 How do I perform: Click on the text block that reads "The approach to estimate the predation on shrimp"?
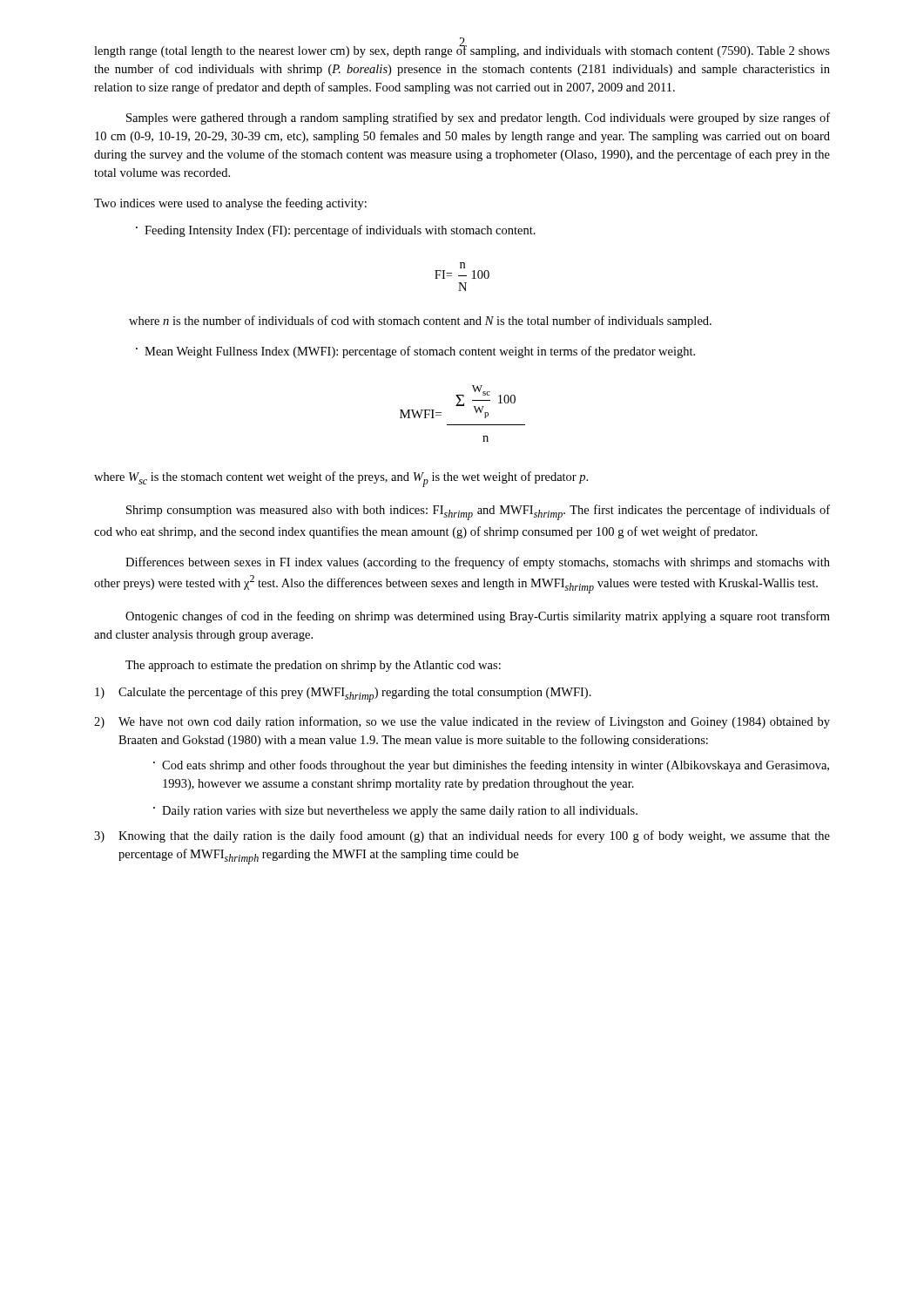click(x=462, y=665)
